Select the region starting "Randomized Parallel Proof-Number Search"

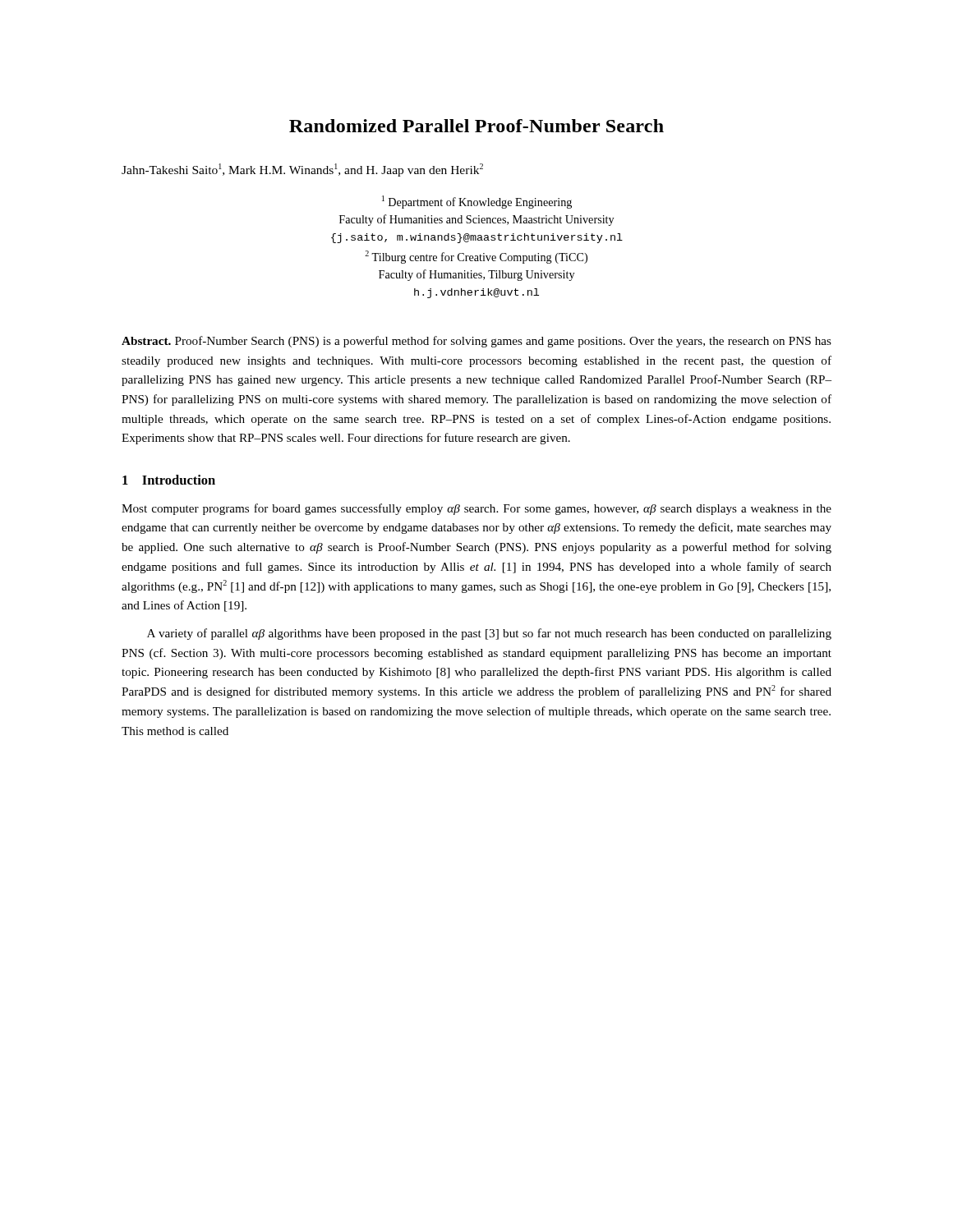pos(476,126)
